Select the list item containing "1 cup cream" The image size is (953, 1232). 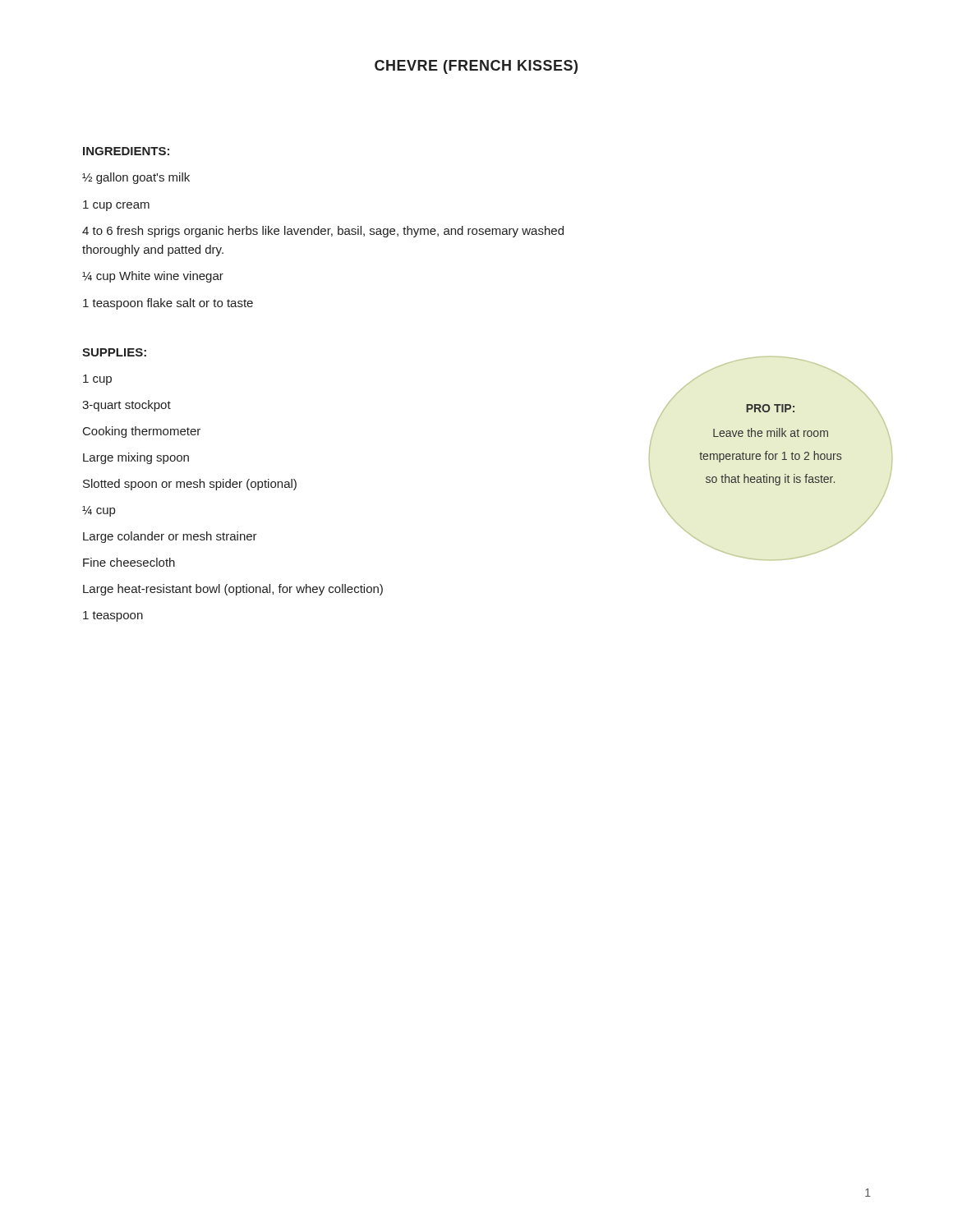point(116,204)
